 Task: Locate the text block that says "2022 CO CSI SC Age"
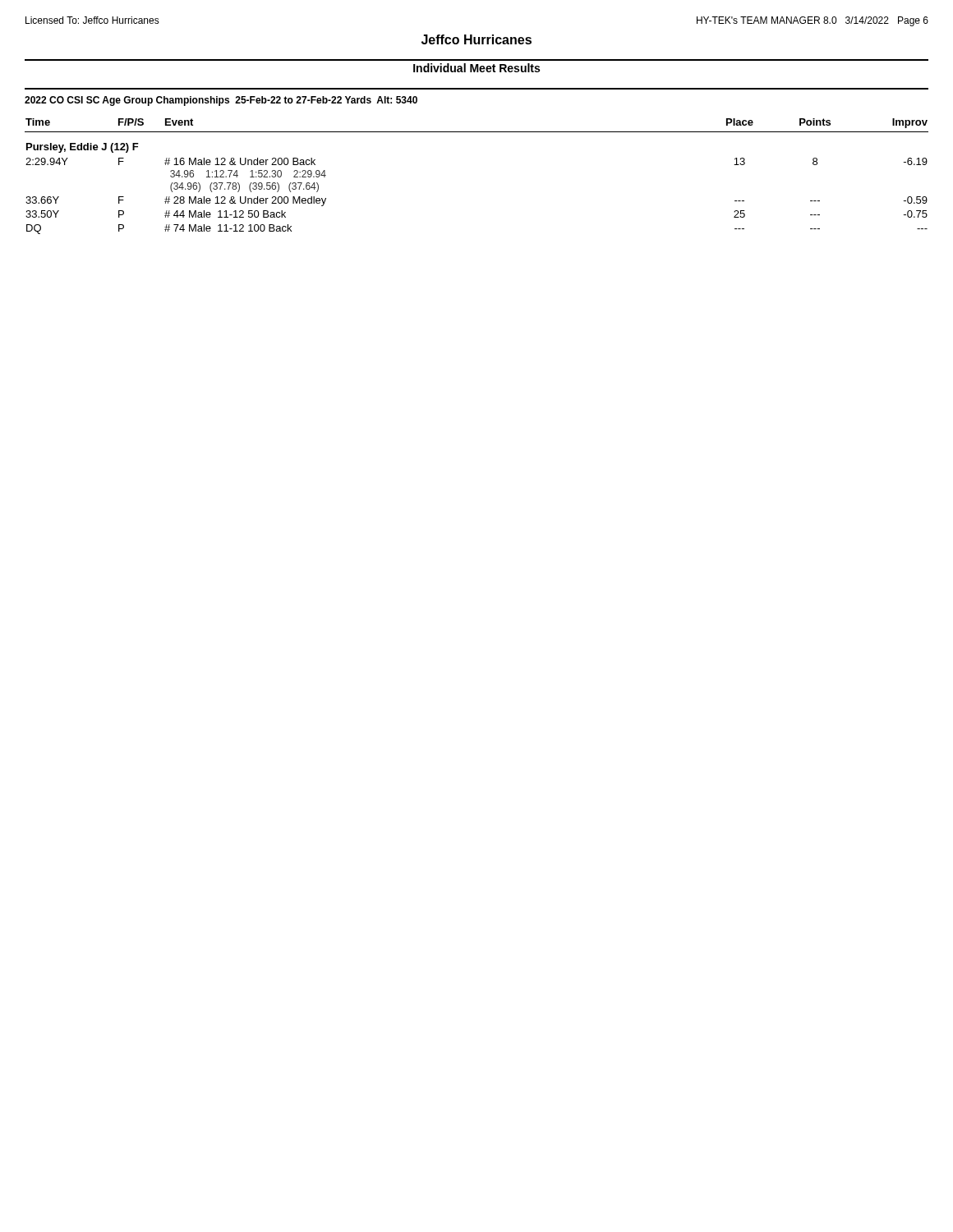tap(221, 100)
